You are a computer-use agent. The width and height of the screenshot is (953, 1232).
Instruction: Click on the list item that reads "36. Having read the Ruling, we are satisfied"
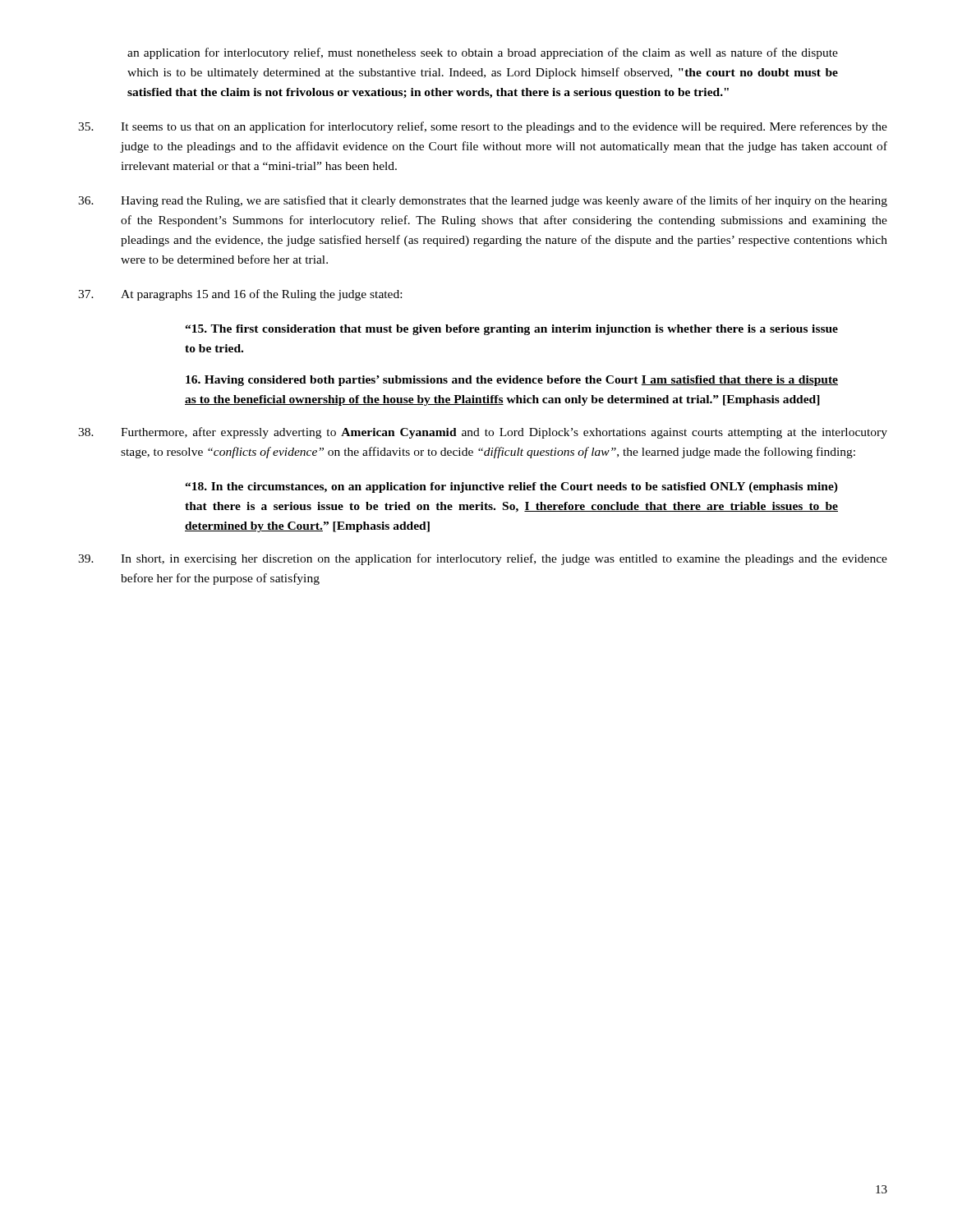[x=483, y=230]
